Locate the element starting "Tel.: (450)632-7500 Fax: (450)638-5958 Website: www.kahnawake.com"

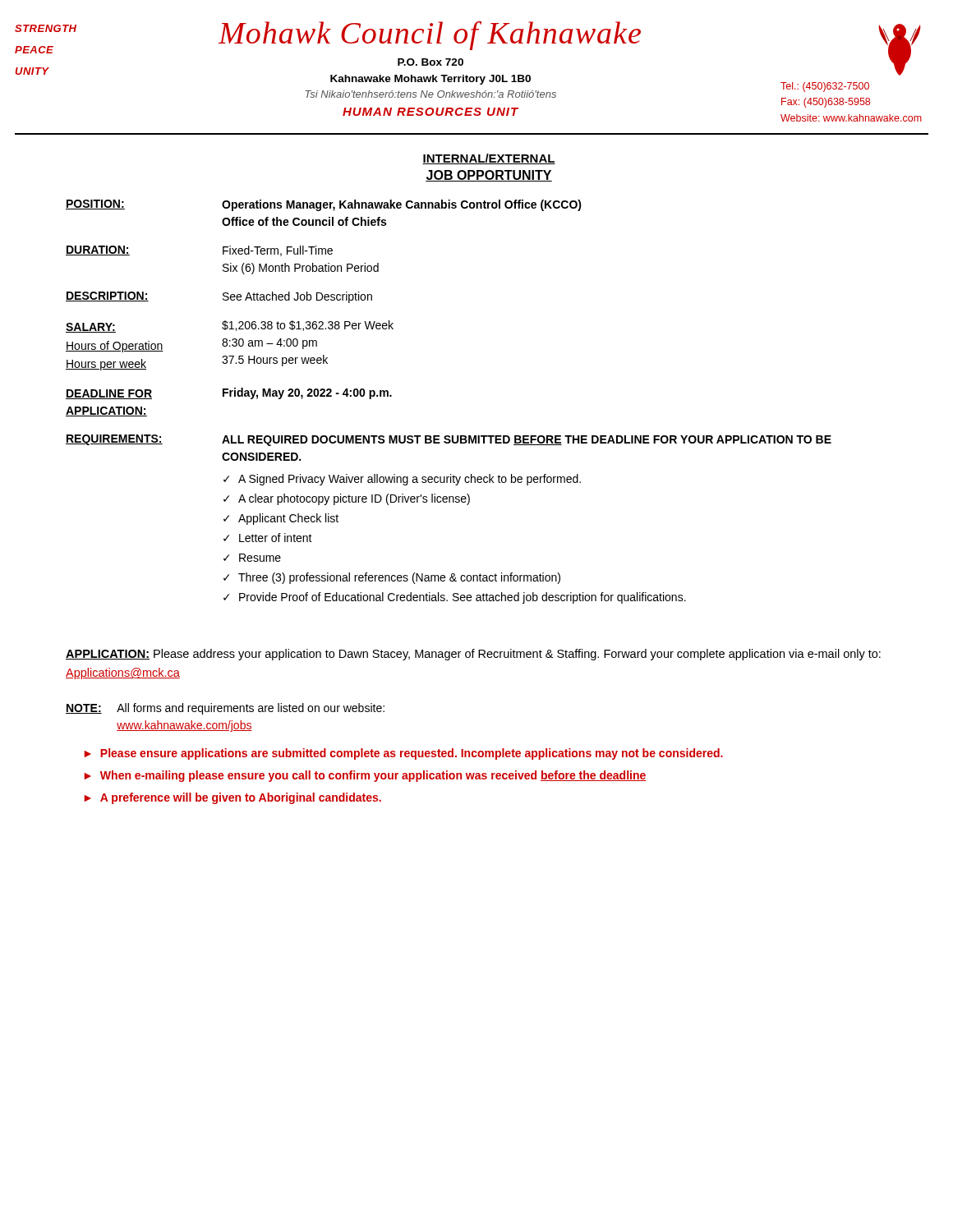(851, 102)
